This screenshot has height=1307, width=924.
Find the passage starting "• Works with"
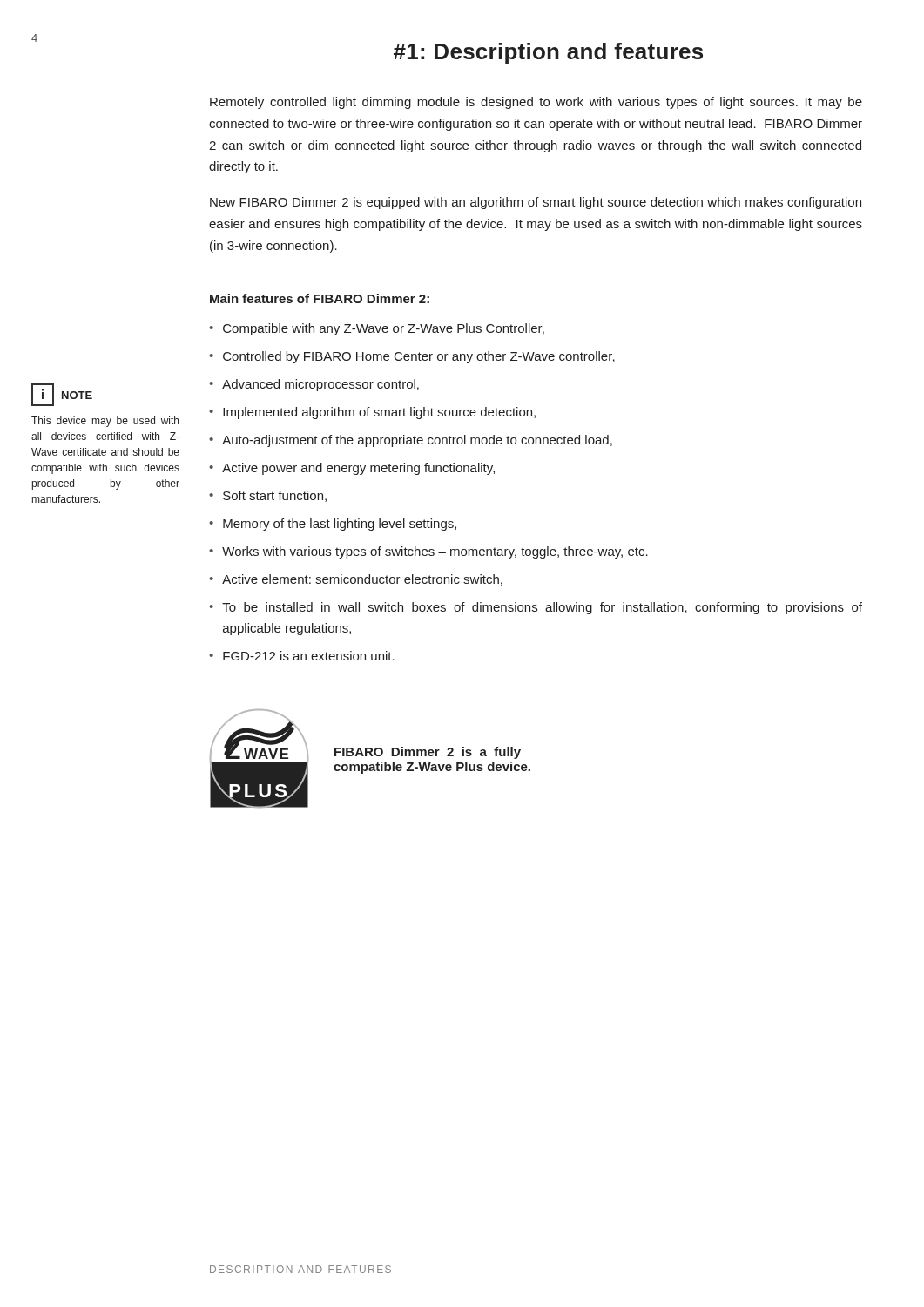429,552
